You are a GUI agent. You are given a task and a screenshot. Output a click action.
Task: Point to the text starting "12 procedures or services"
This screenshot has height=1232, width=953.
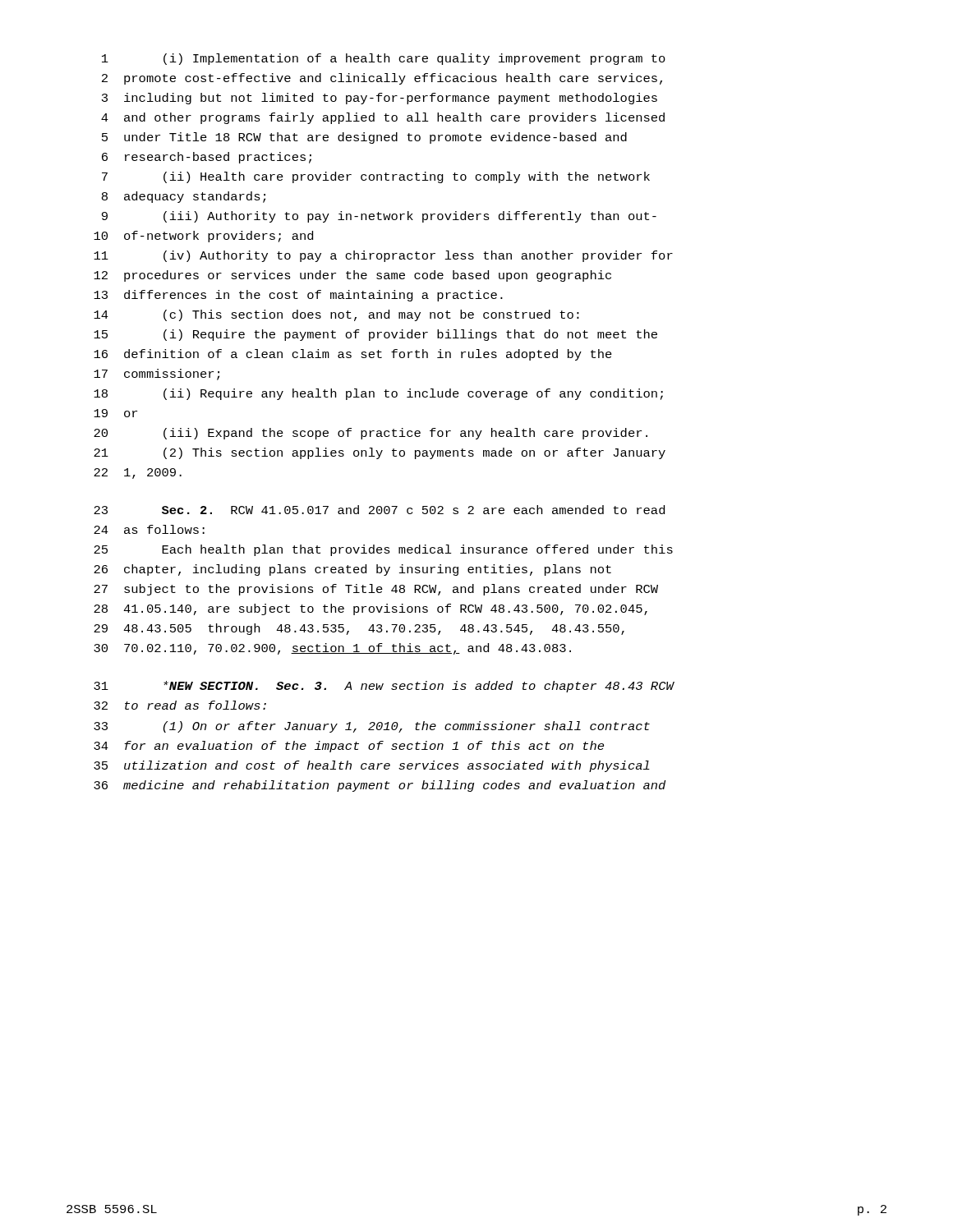tap(476, 276)
